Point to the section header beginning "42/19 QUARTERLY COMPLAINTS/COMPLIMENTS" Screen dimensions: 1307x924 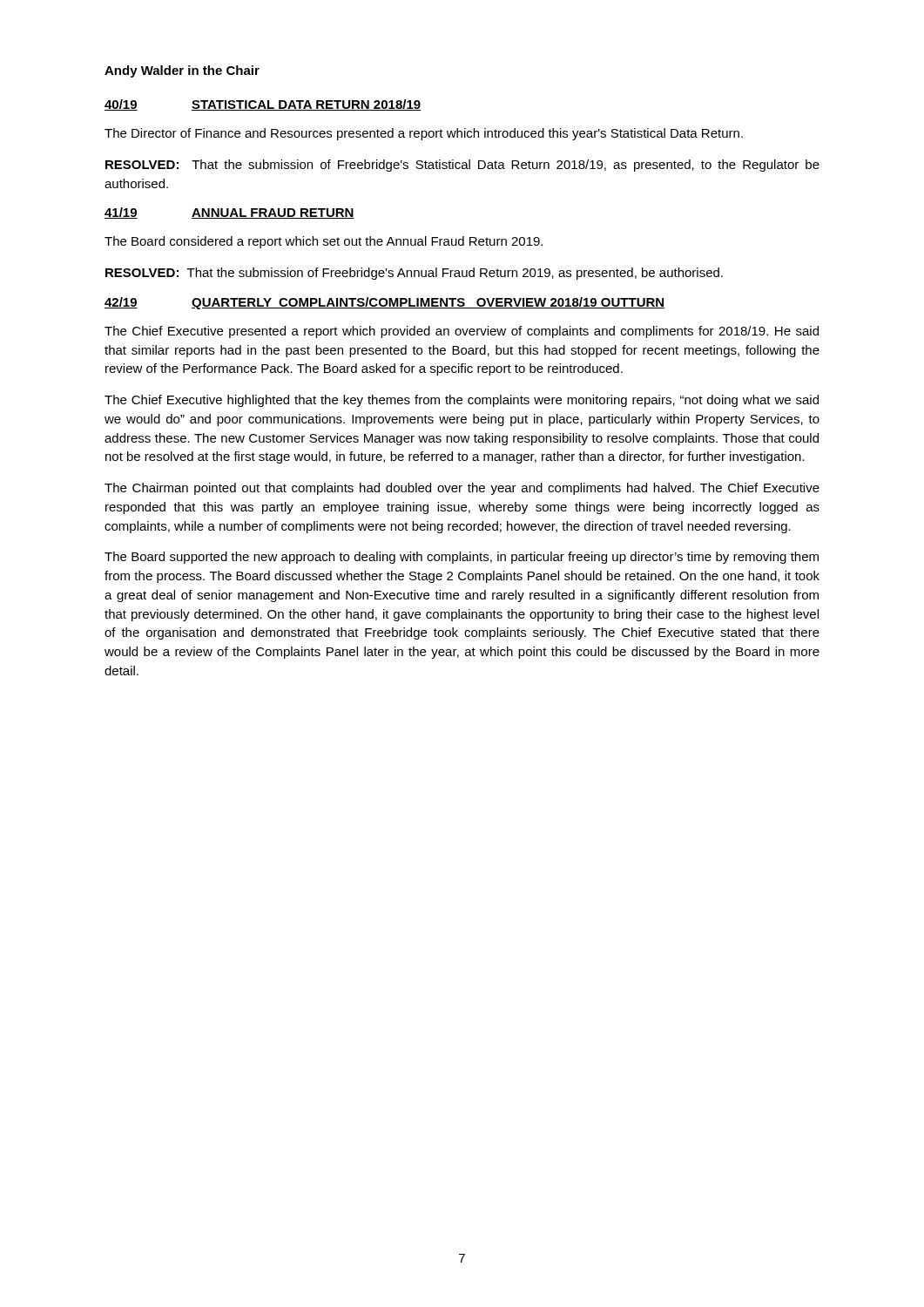385,302
